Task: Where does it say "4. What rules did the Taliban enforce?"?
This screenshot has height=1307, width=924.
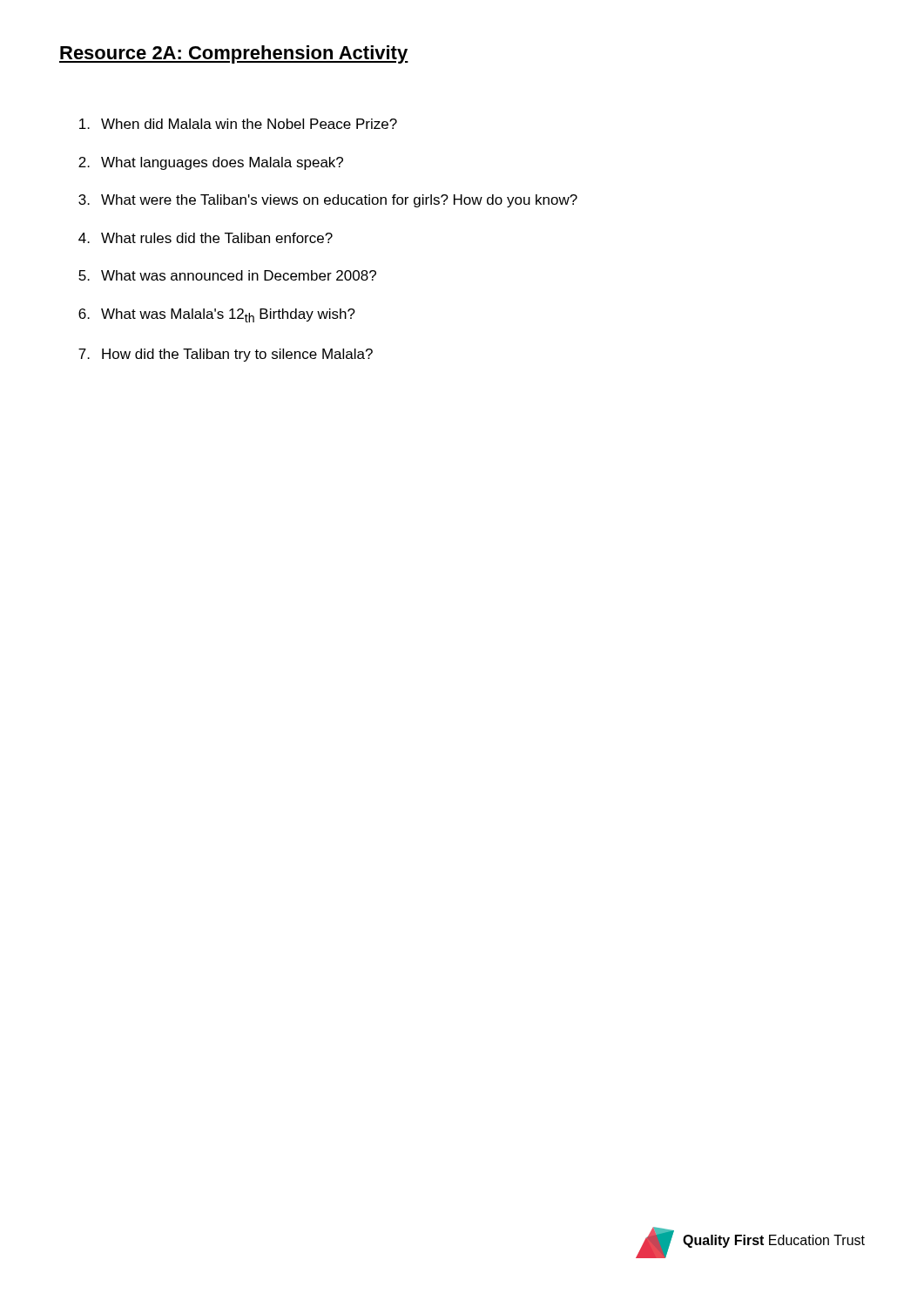Action: coord(196,238)
